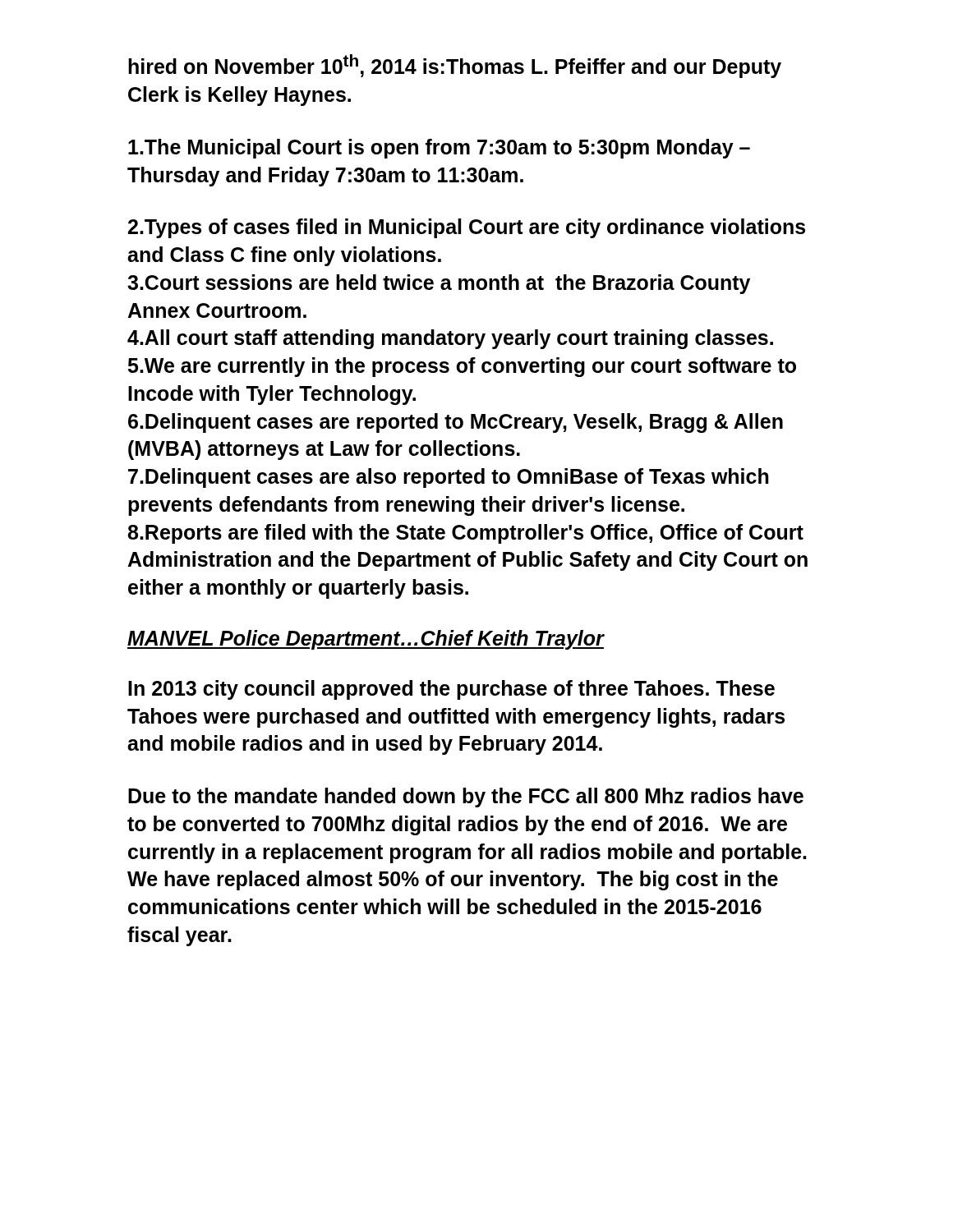Click on the list item containing "The Municipal Court is open from"

click(x=439, y=161)
